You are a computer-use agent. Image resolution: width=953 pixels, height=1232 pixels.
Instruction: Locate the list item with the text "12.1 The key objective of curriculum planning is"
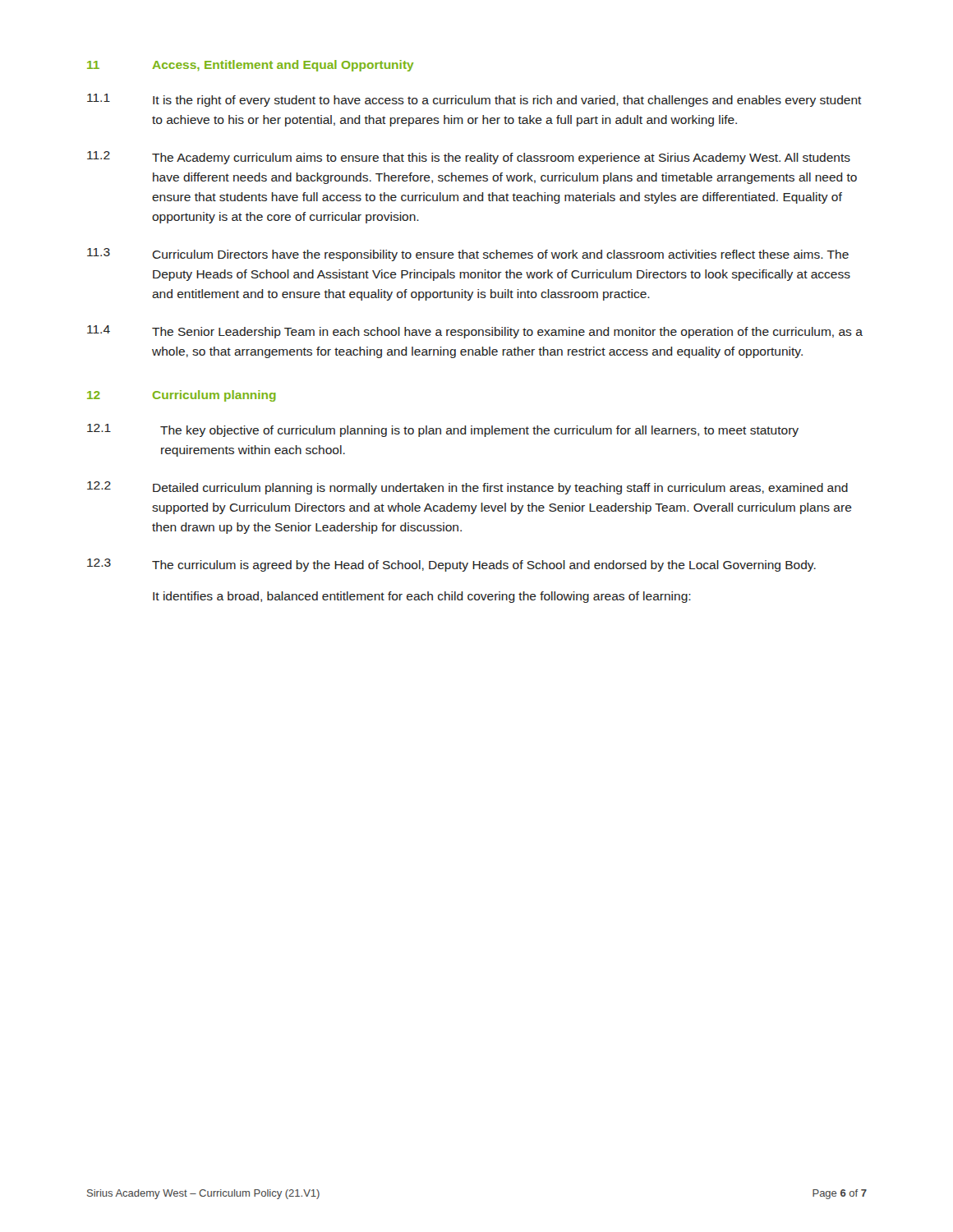point(476,440)
